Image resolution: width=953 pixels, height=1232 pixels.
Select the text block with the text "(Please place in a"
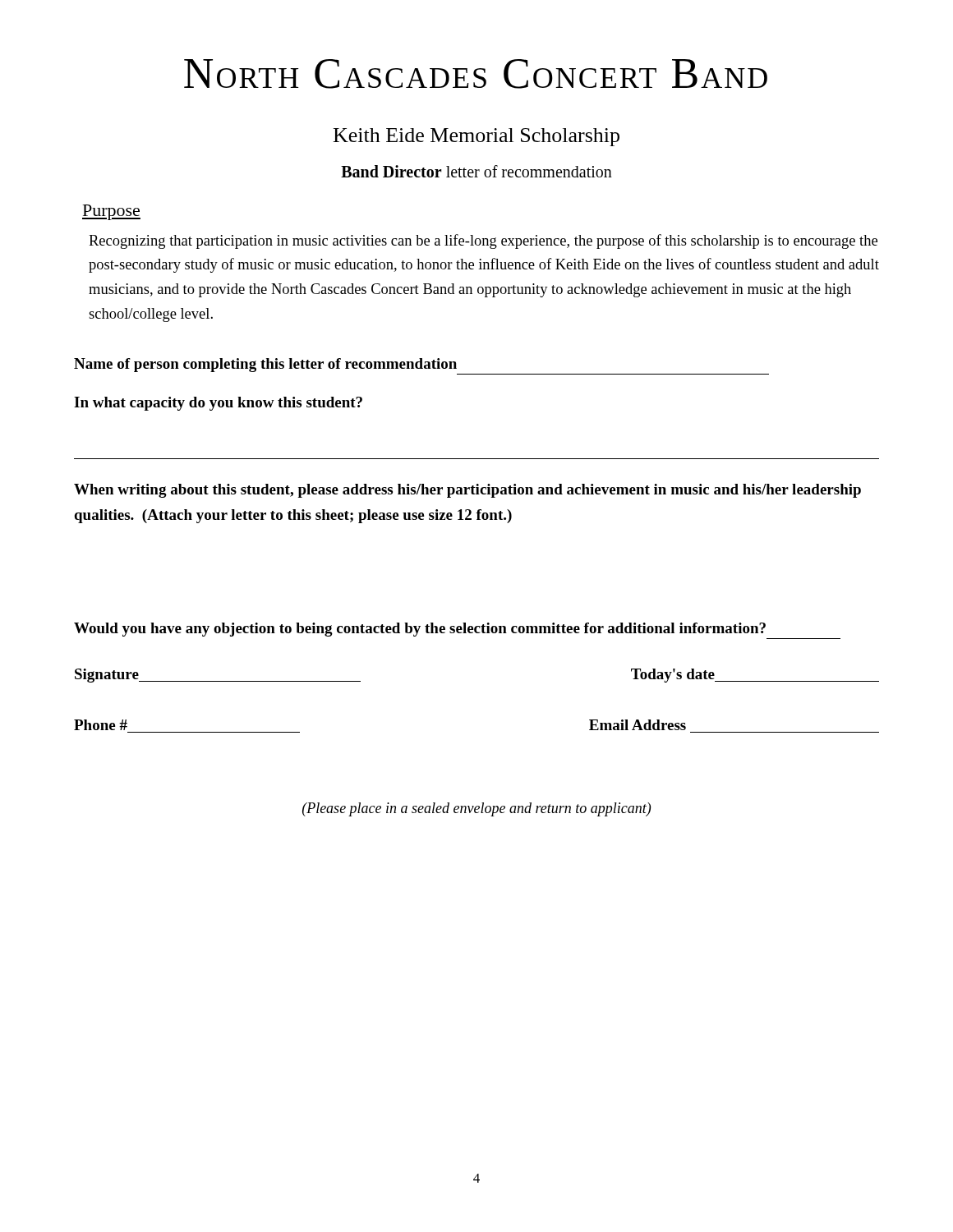pyautogui.click(x=476, y=808)
